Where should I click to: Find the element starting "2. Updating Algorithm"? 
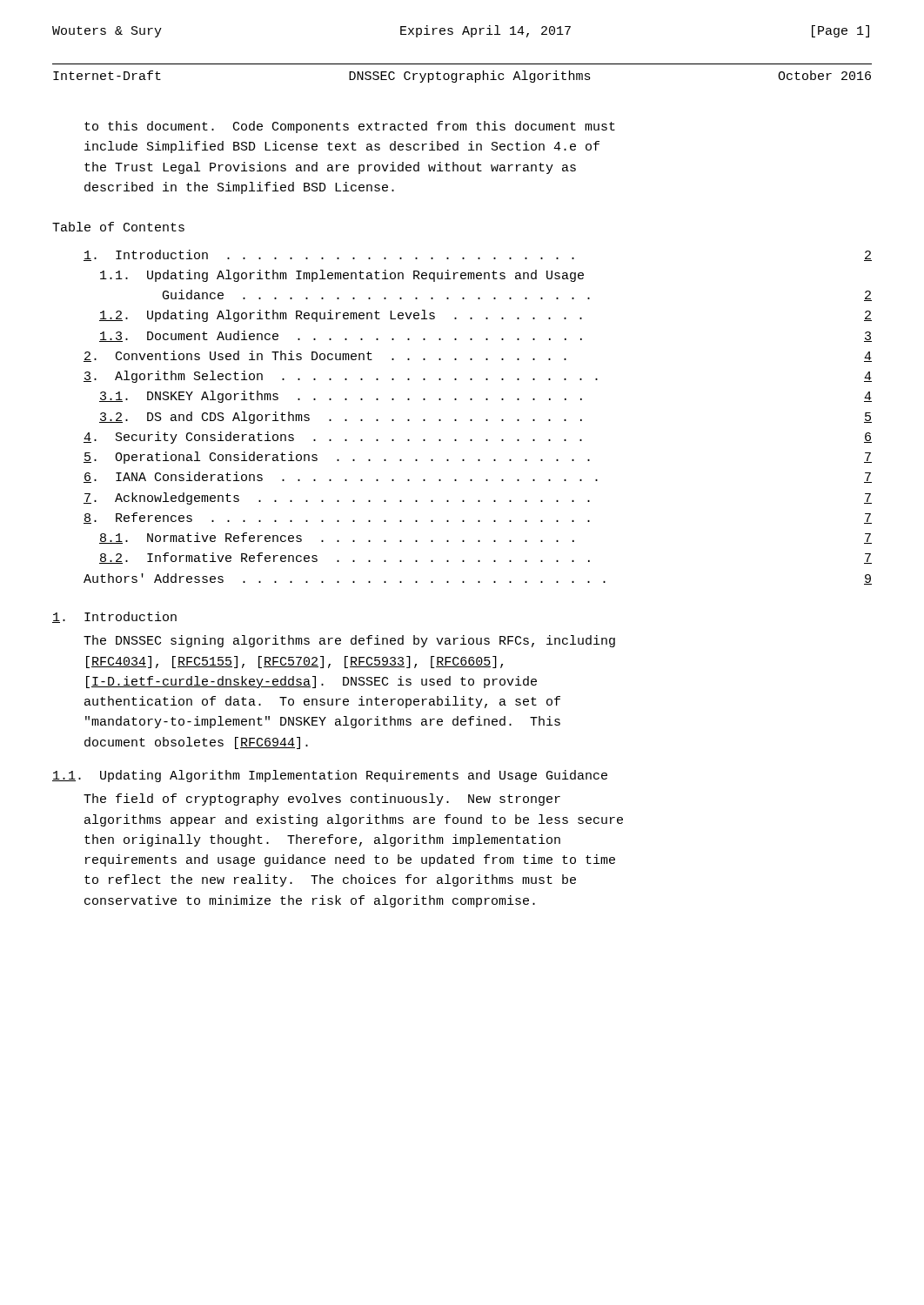click(x=478, y=317)
